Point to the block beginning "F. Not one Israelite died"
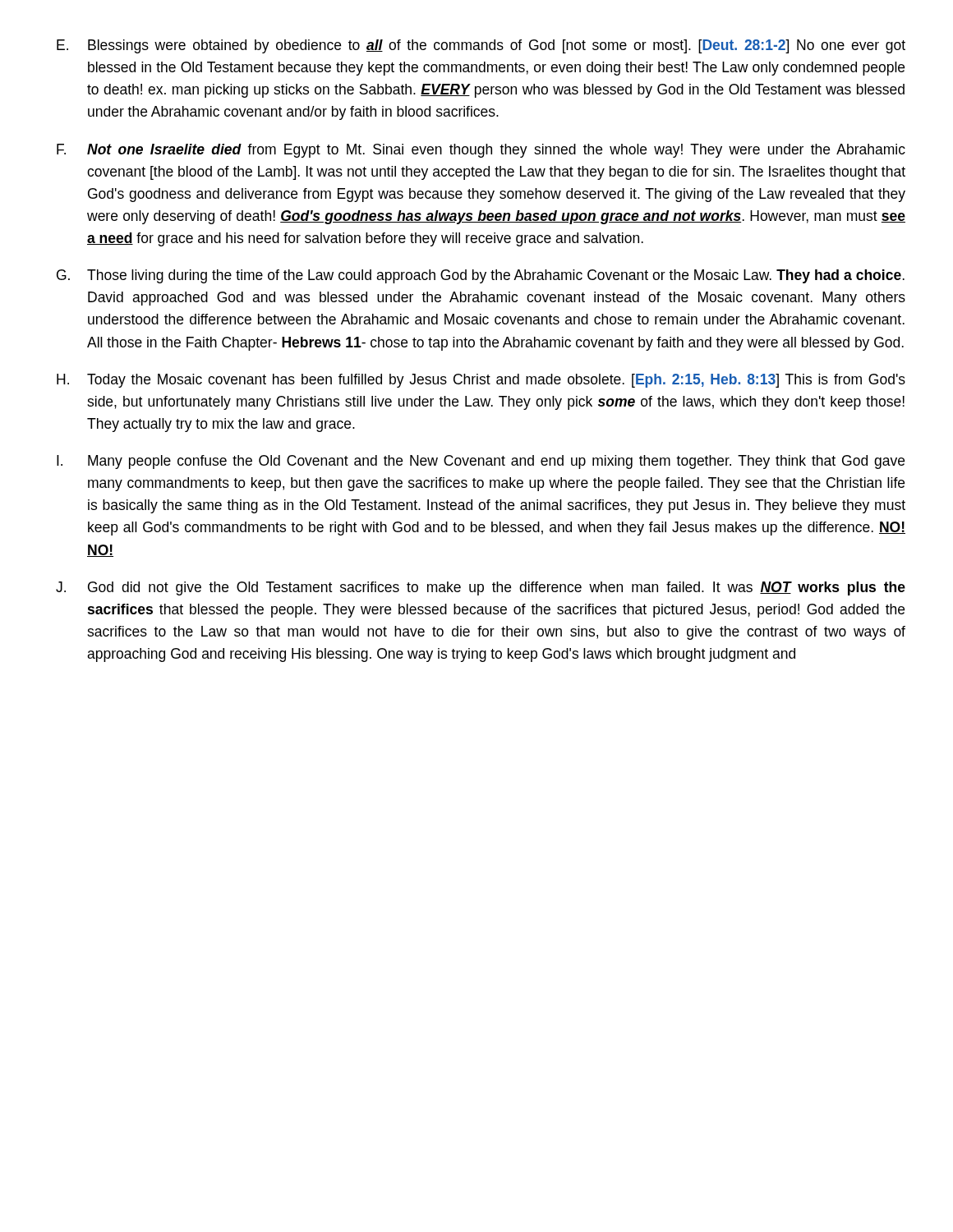 (481, 194)
